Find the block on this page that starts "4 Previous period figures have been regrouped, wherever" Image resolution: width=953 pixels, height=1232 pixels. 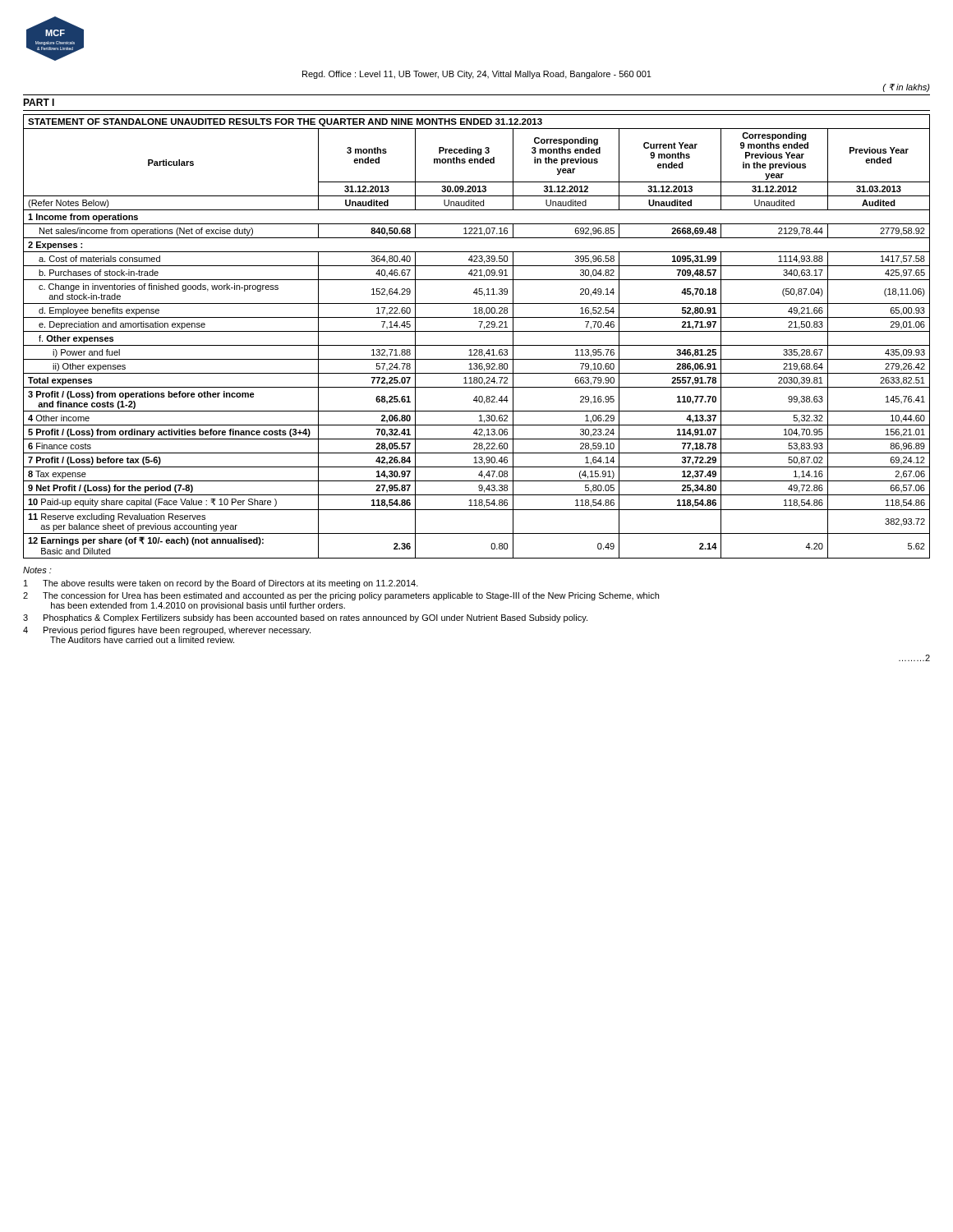tap(167, 631)
